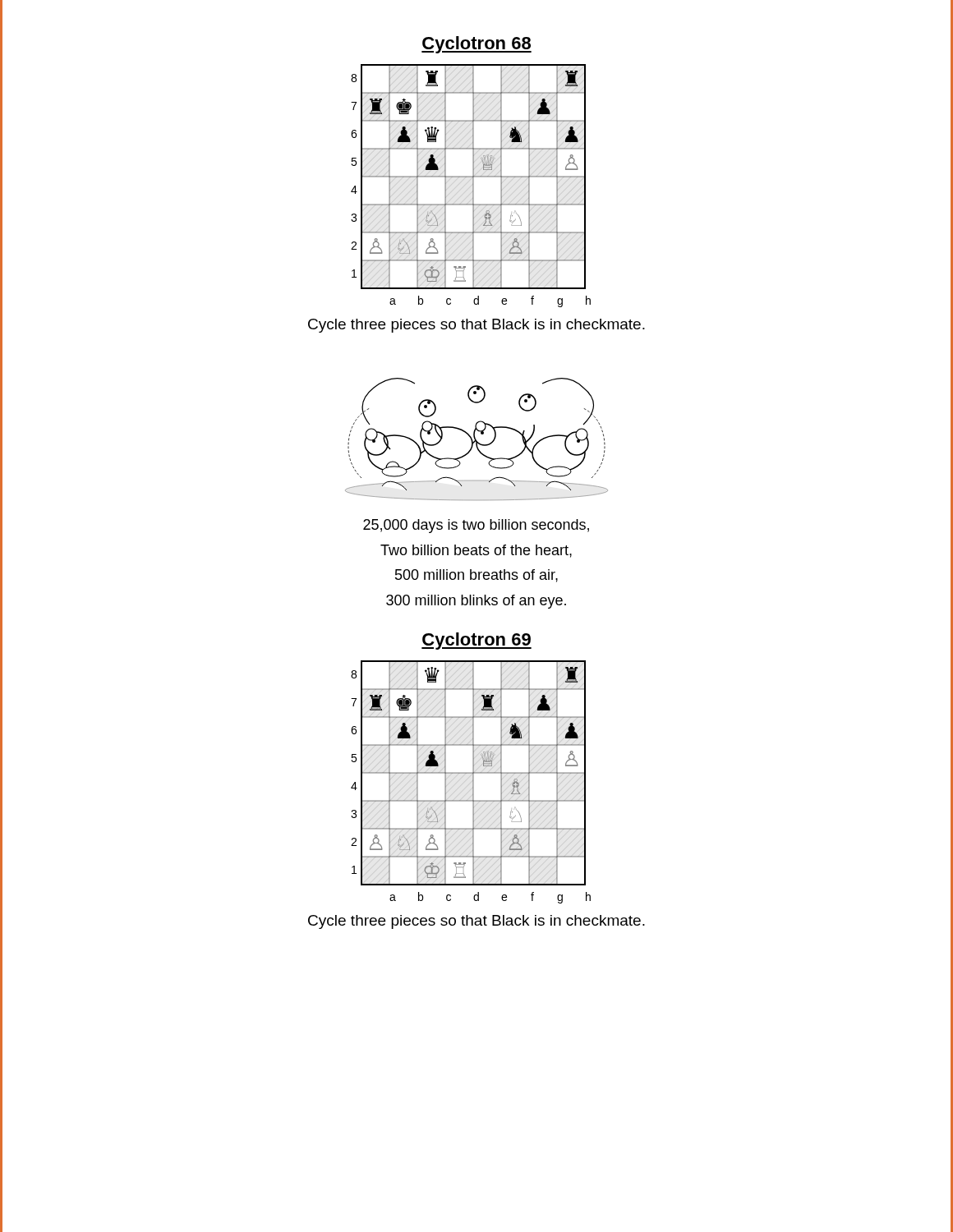Select the element starting "Cyclotron 69"

(476, 640)
